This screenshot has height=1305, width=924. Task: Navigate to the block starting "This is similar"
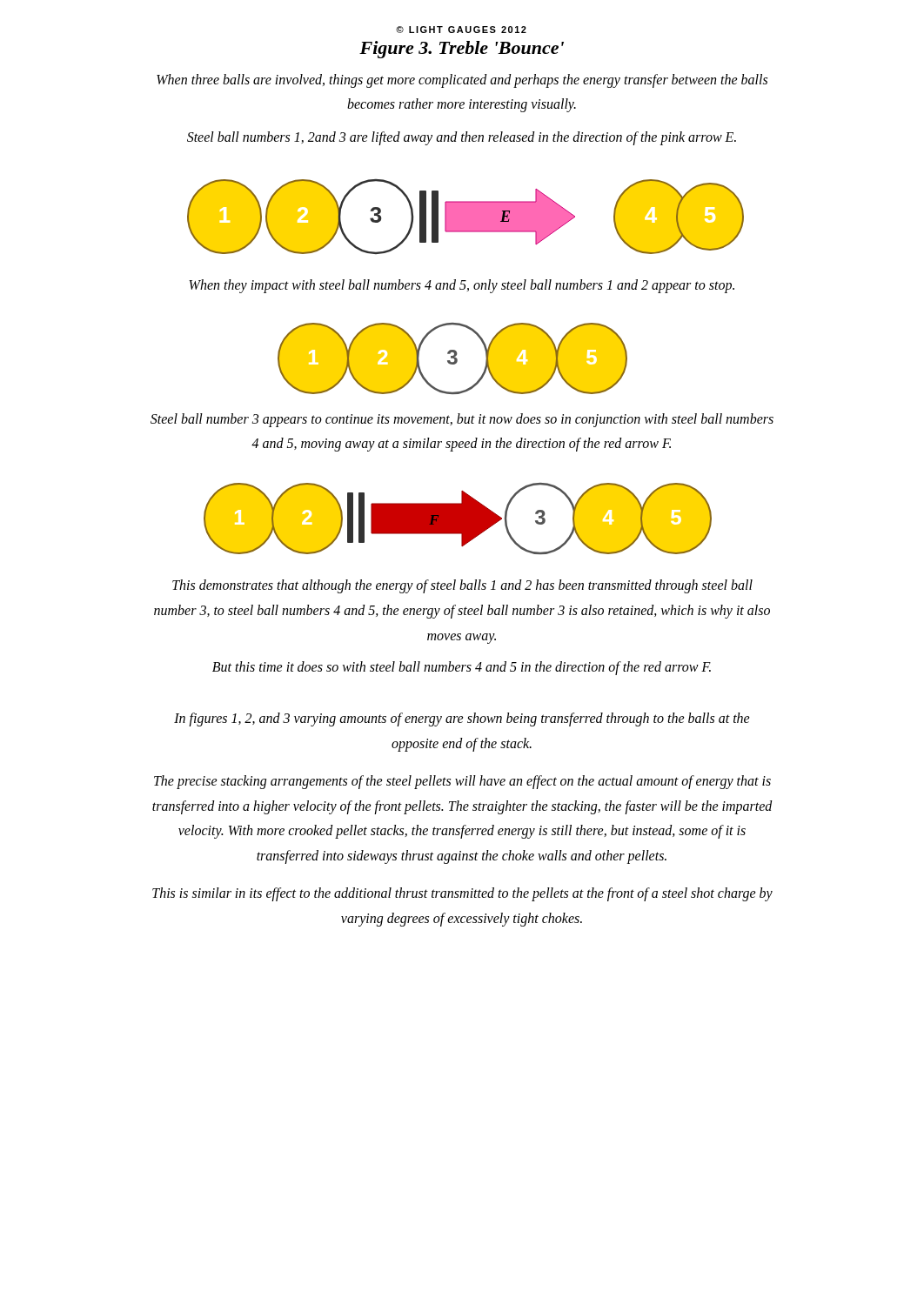462,906
